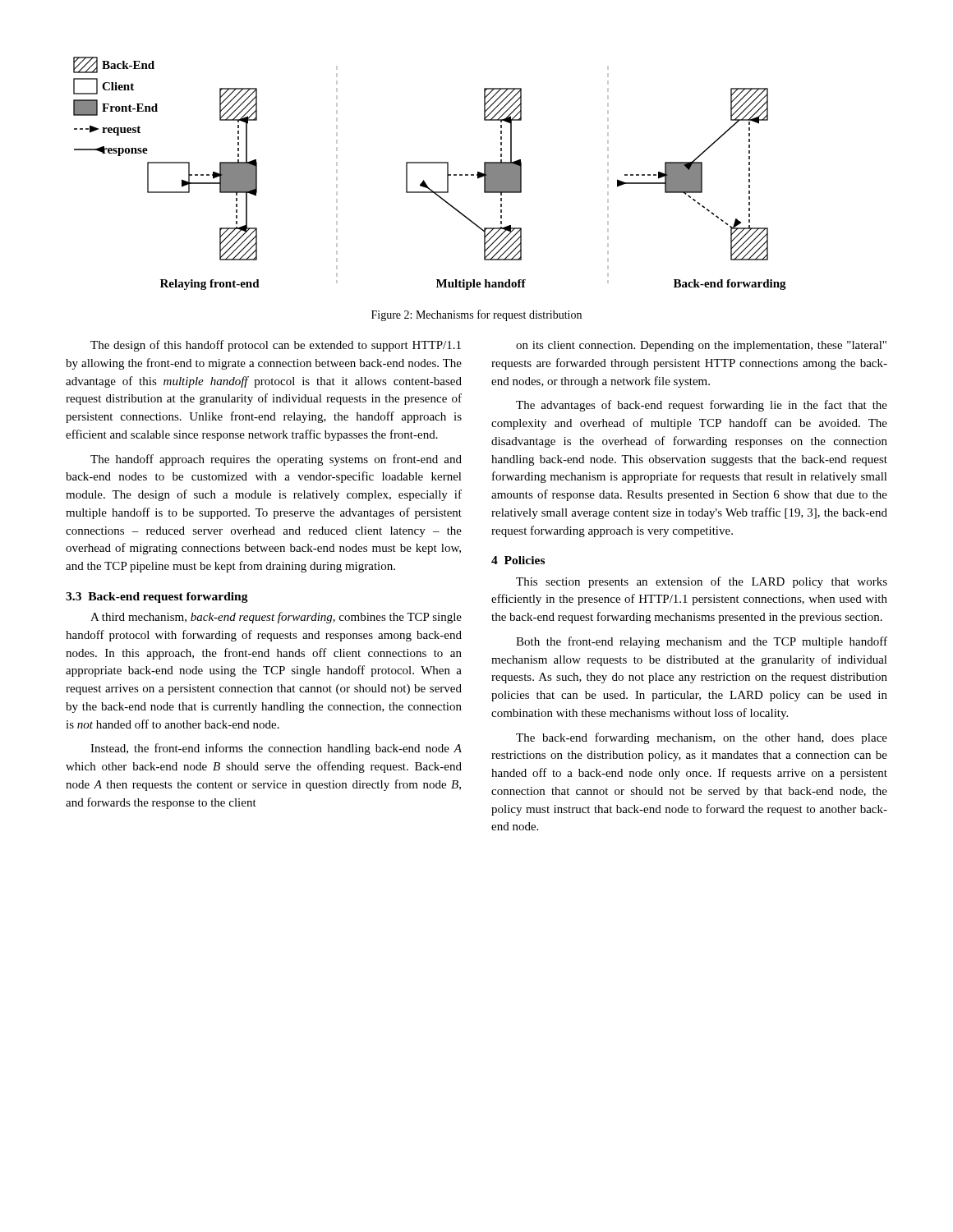
Task: Find the text block starting "Both the front-end relaying mechanism and the TCP"
Action: point(689,677)
